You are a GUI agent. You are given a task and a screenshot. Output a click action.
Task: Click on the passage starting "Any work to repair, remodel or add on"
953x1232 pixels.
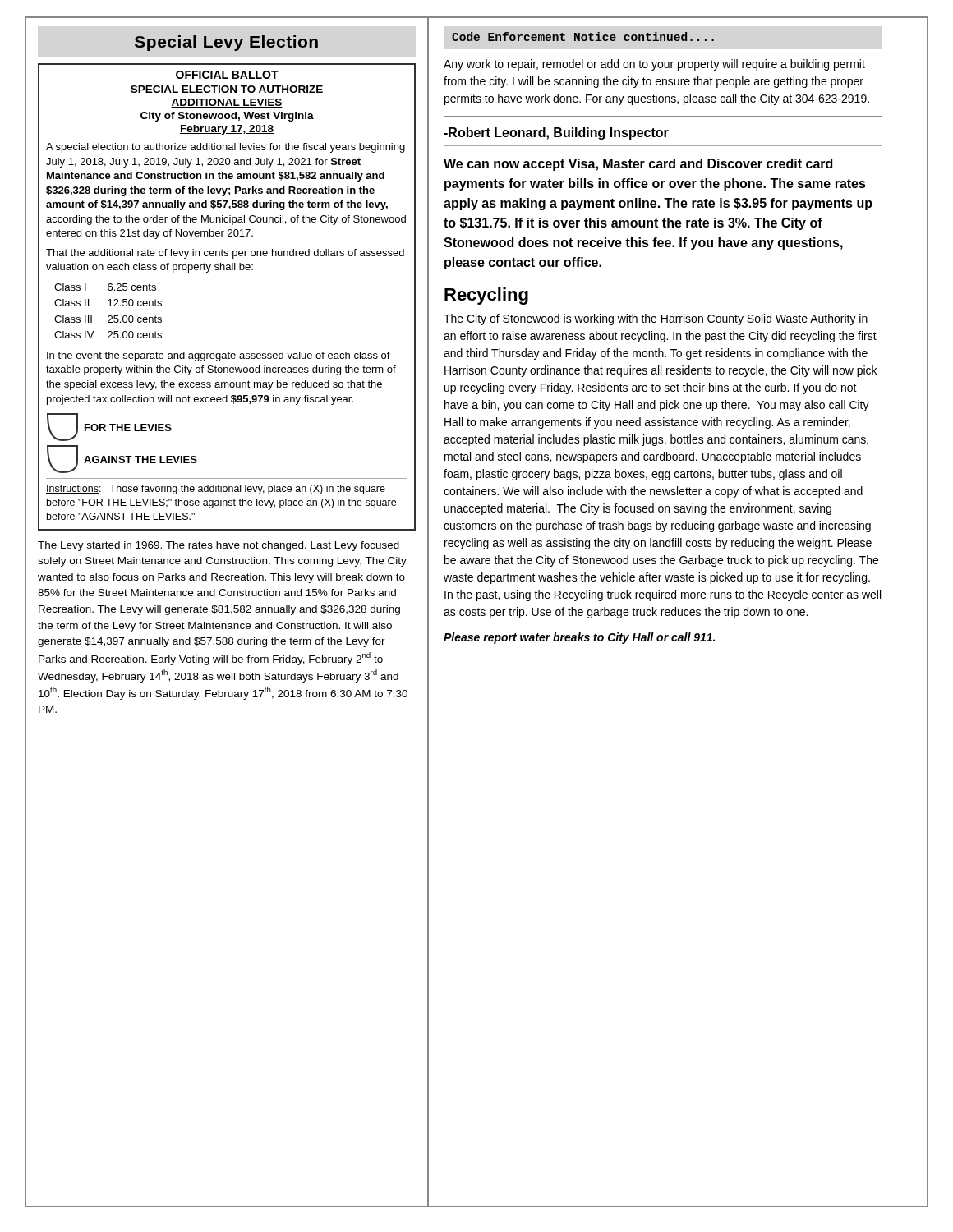657,81
